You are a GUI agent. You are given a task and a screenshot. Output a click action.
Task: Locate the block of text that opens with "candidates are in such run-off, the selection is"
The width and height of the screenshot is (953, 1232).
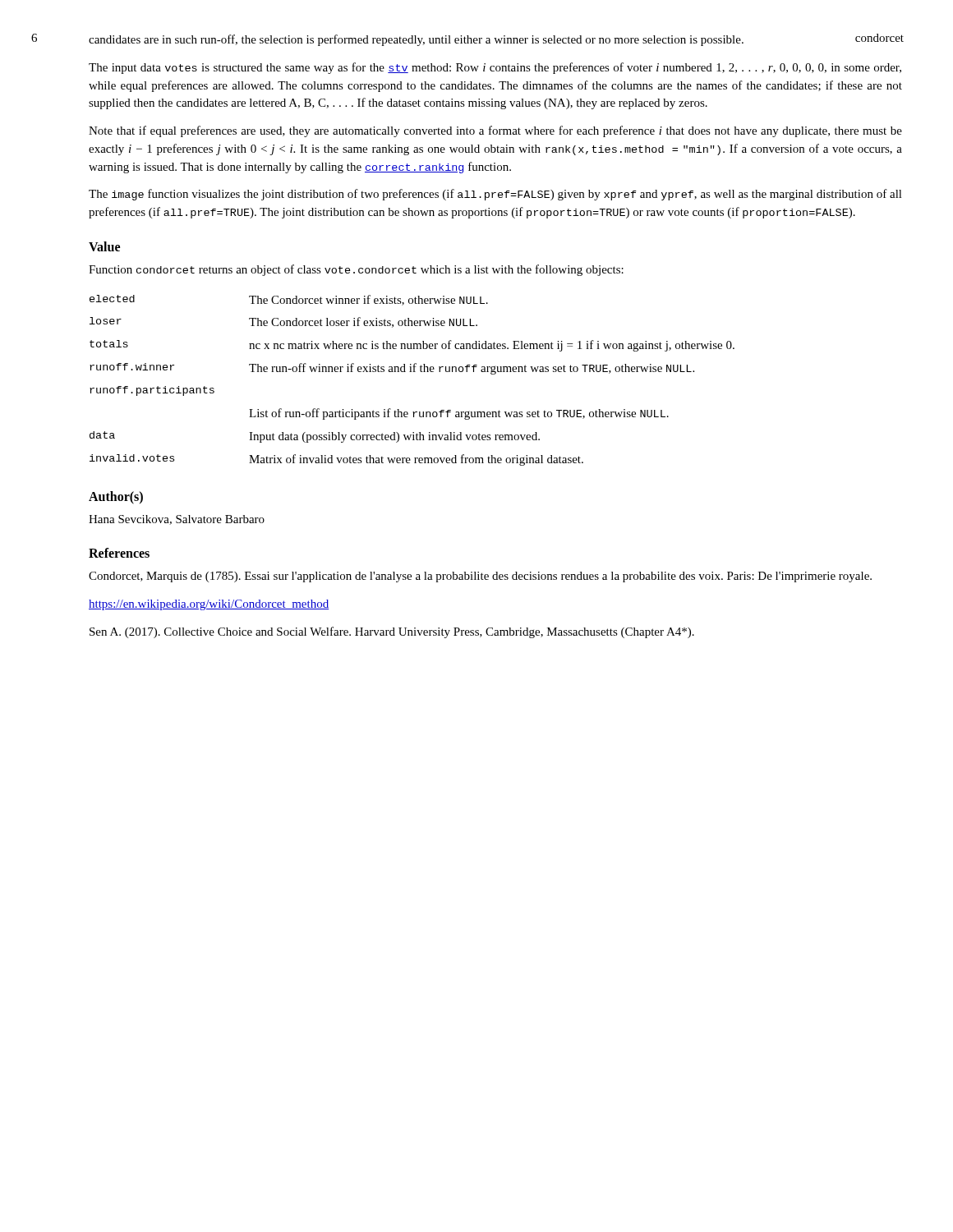[x=495, y=40]
